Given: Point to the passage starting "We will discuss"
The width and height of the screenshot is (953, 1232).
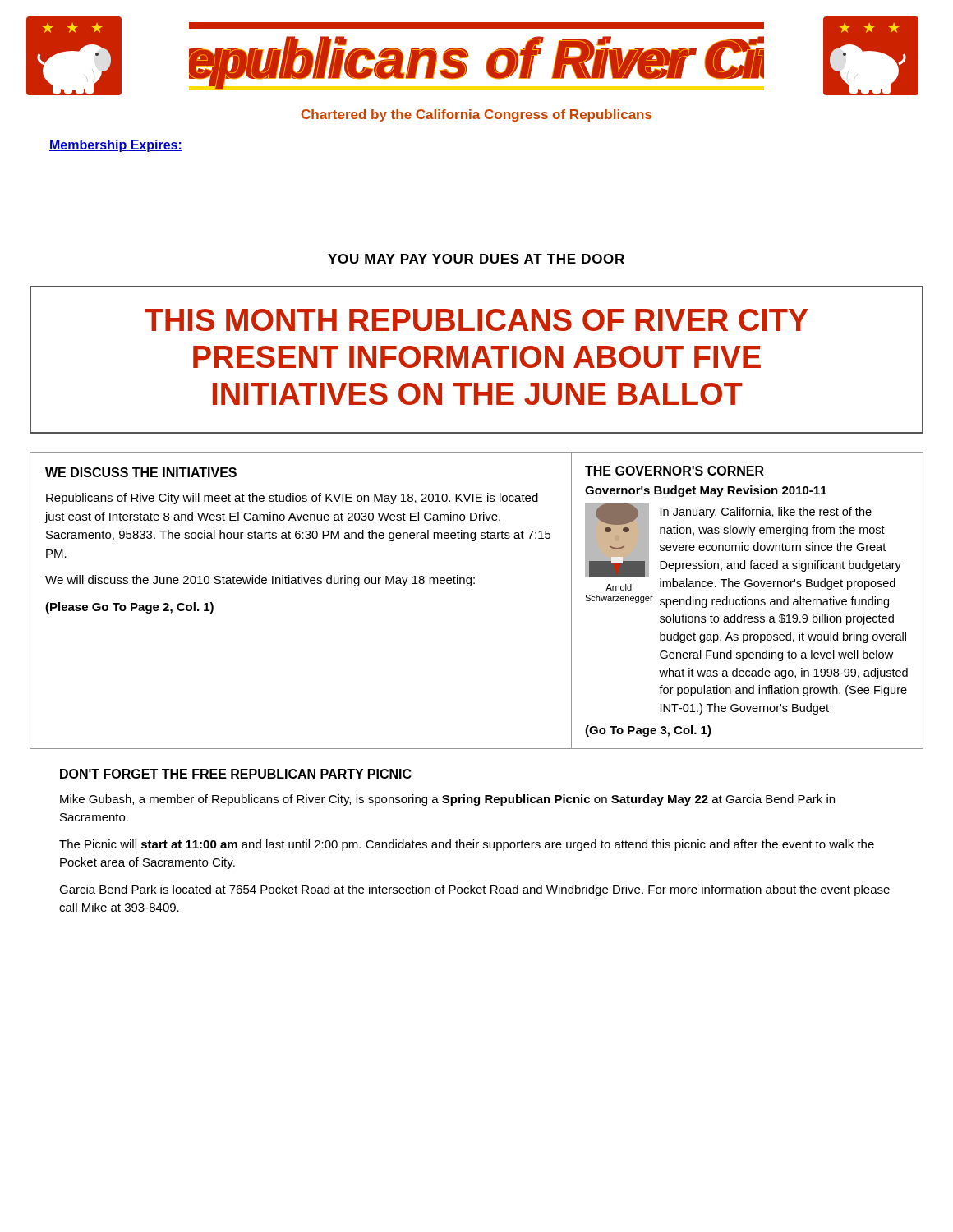Looking at the screenshot, I should tap(261, 580).
